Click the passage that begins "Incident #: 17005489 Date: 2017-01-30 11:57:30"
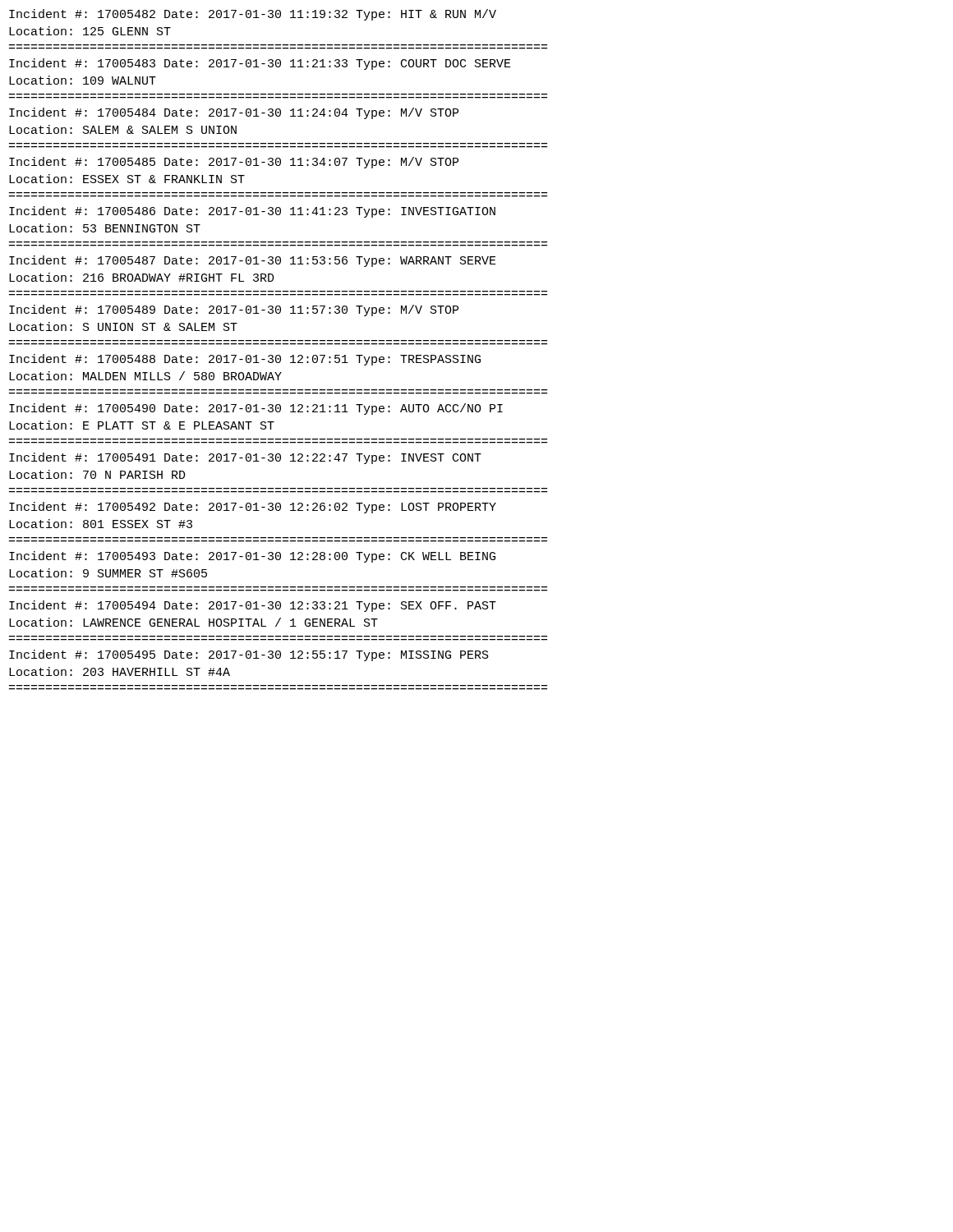Screen dimensions: 1232x953 pyautogui.click(x=234, y=310)
